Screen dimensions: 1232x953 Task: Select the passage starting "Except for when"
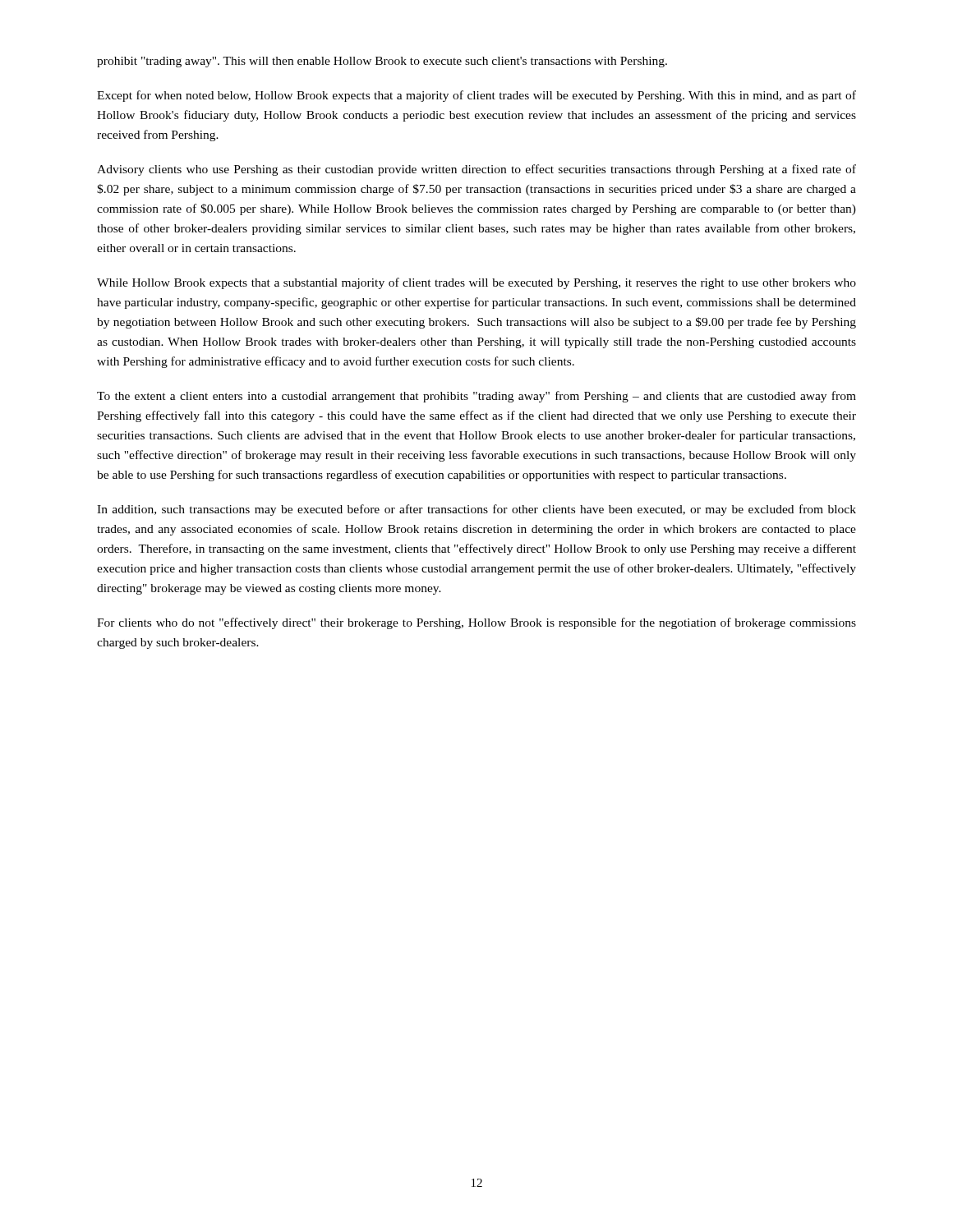[x=476, y=115]
